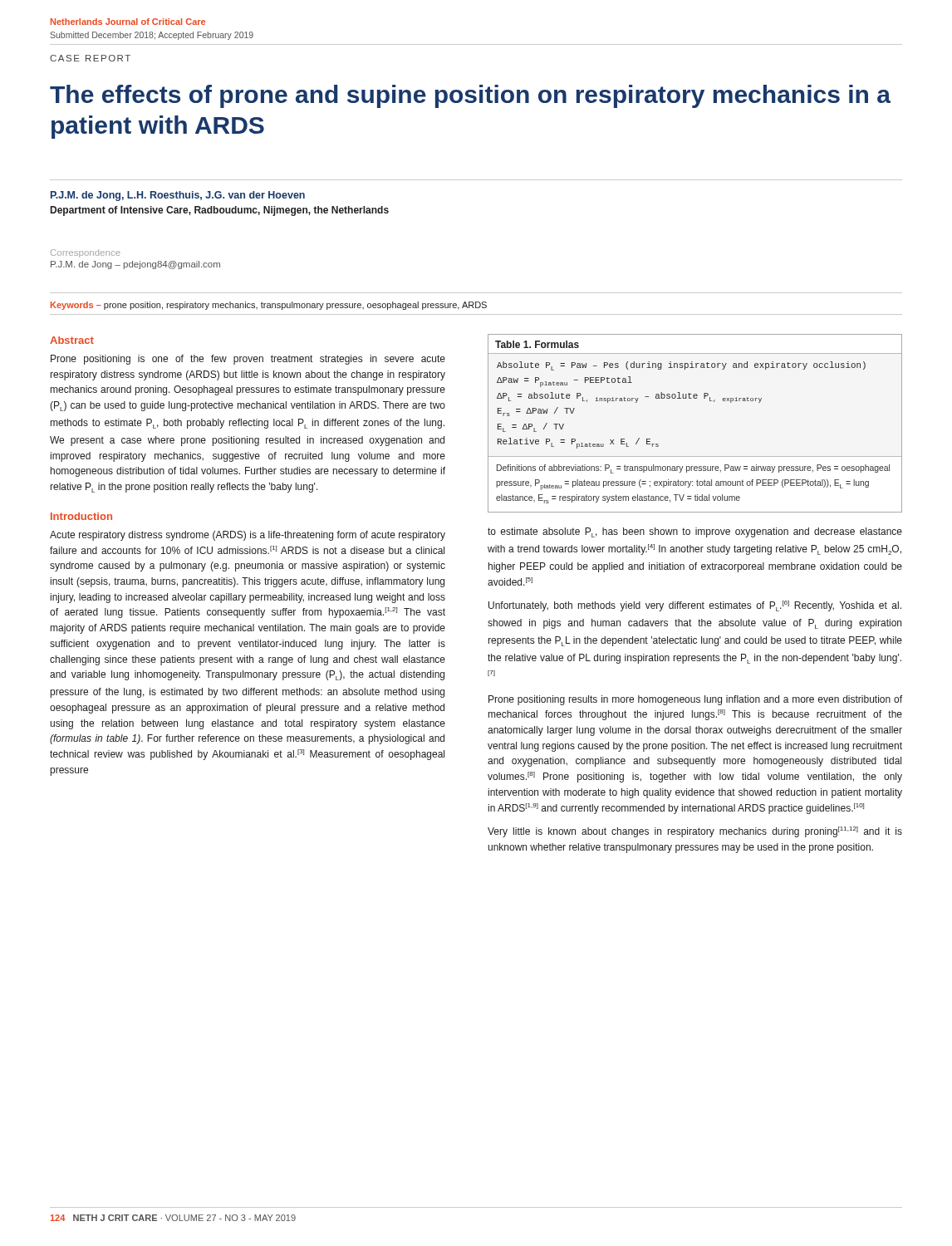Locate the text block that says "Prone positioning results in more homogeneous lung"
The image size is (952, 1246).
pyautogui.click(x=695, y=754)
